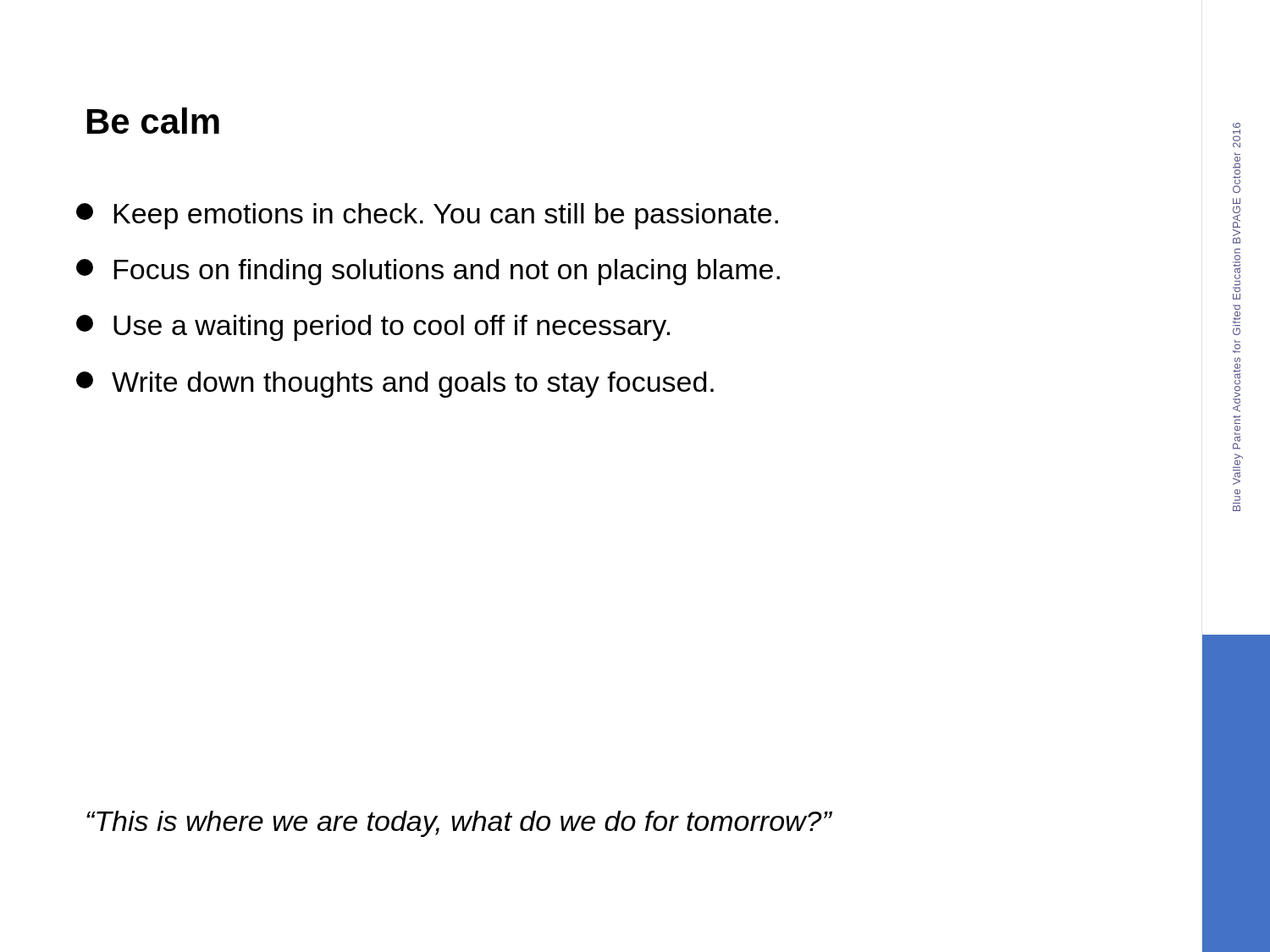The image size is (1270, 952).
Task: Find the block starting "Keep emotions in"
Action: click(618, 213)
